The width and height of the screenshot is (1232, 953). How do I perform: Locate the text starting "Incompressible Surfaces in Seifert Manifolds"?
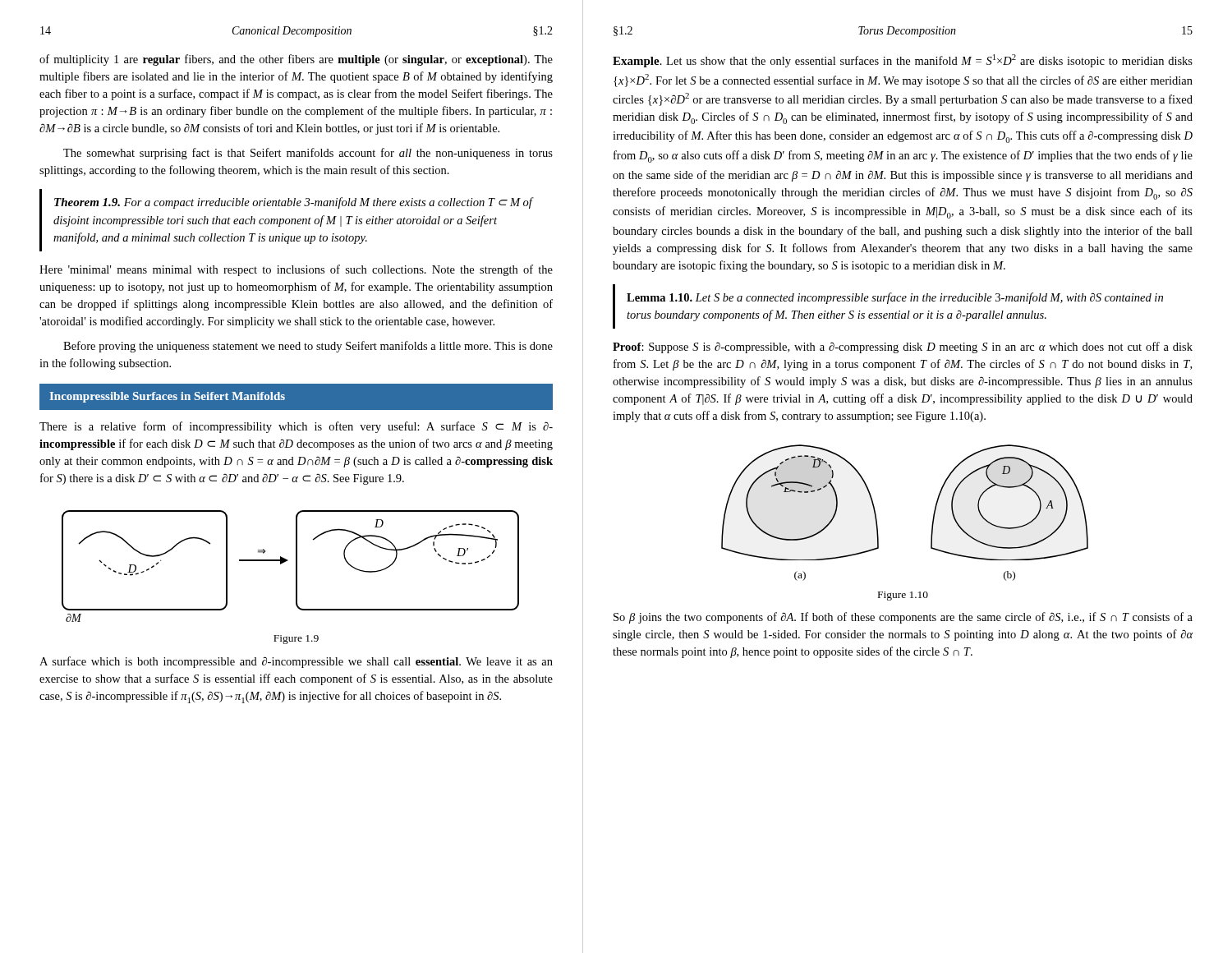(167, 396)
